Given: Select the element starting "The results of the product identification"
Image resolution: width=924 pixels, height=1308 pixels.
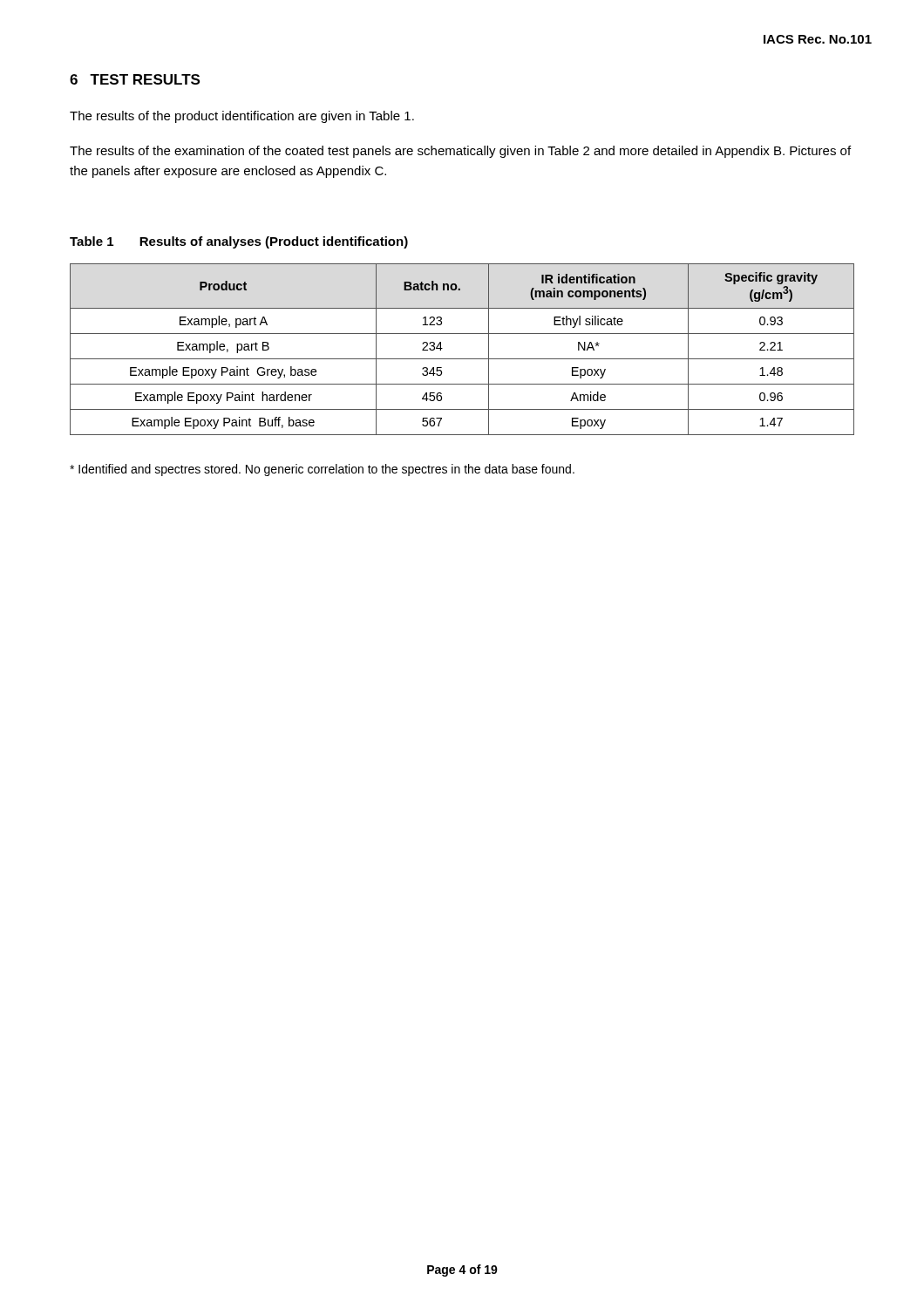Looking at the screenshot, I should (x=242, y=116).
